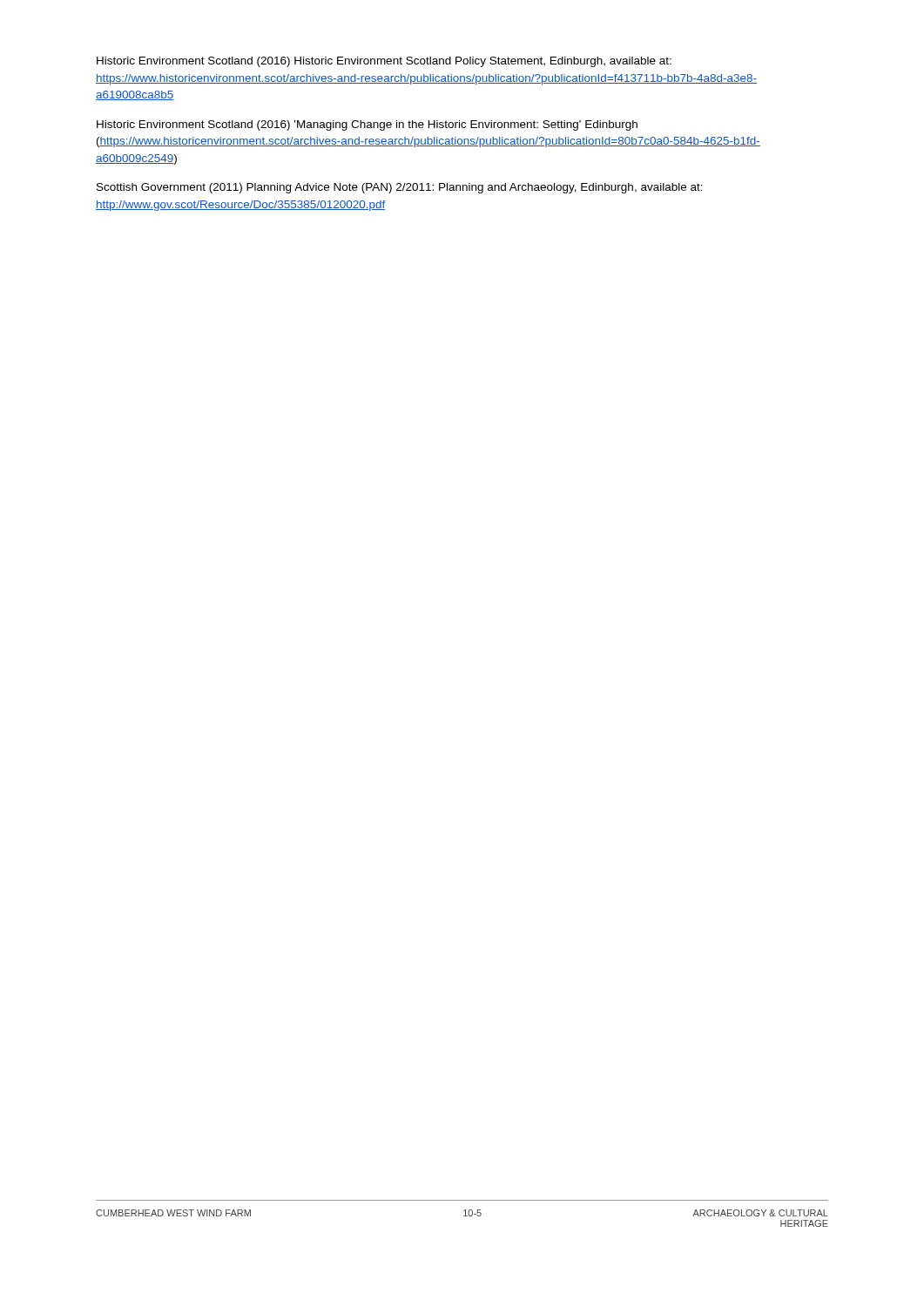Screen dimensions: 1307x924
Task: Click on the list item containing "Historic Environment Scotland (2016) Historic Environment"
Action: pos(426,78)
